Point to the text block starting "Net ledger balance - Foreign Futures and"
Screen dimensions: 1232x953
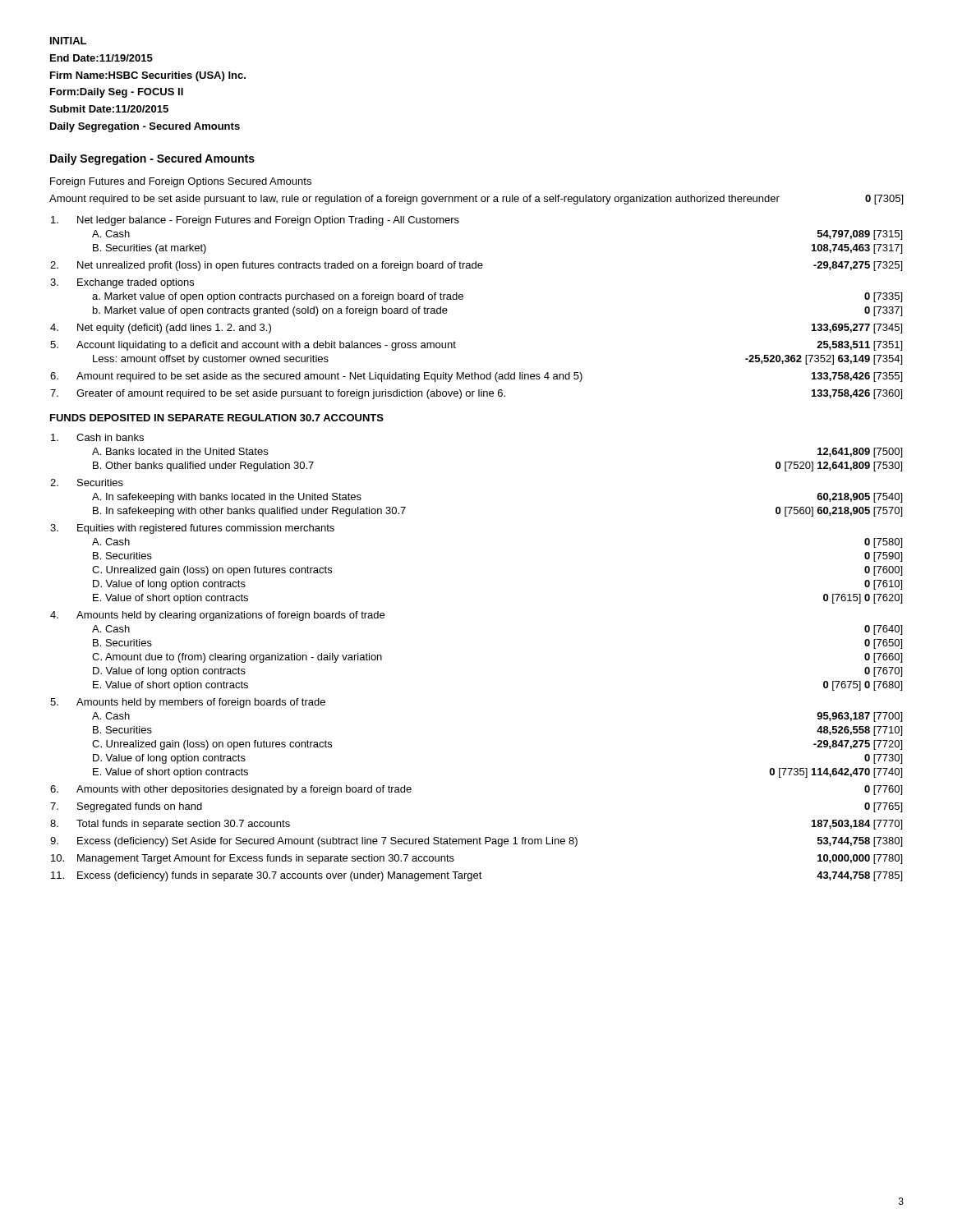pyautogui.click(x=255, y=221)
